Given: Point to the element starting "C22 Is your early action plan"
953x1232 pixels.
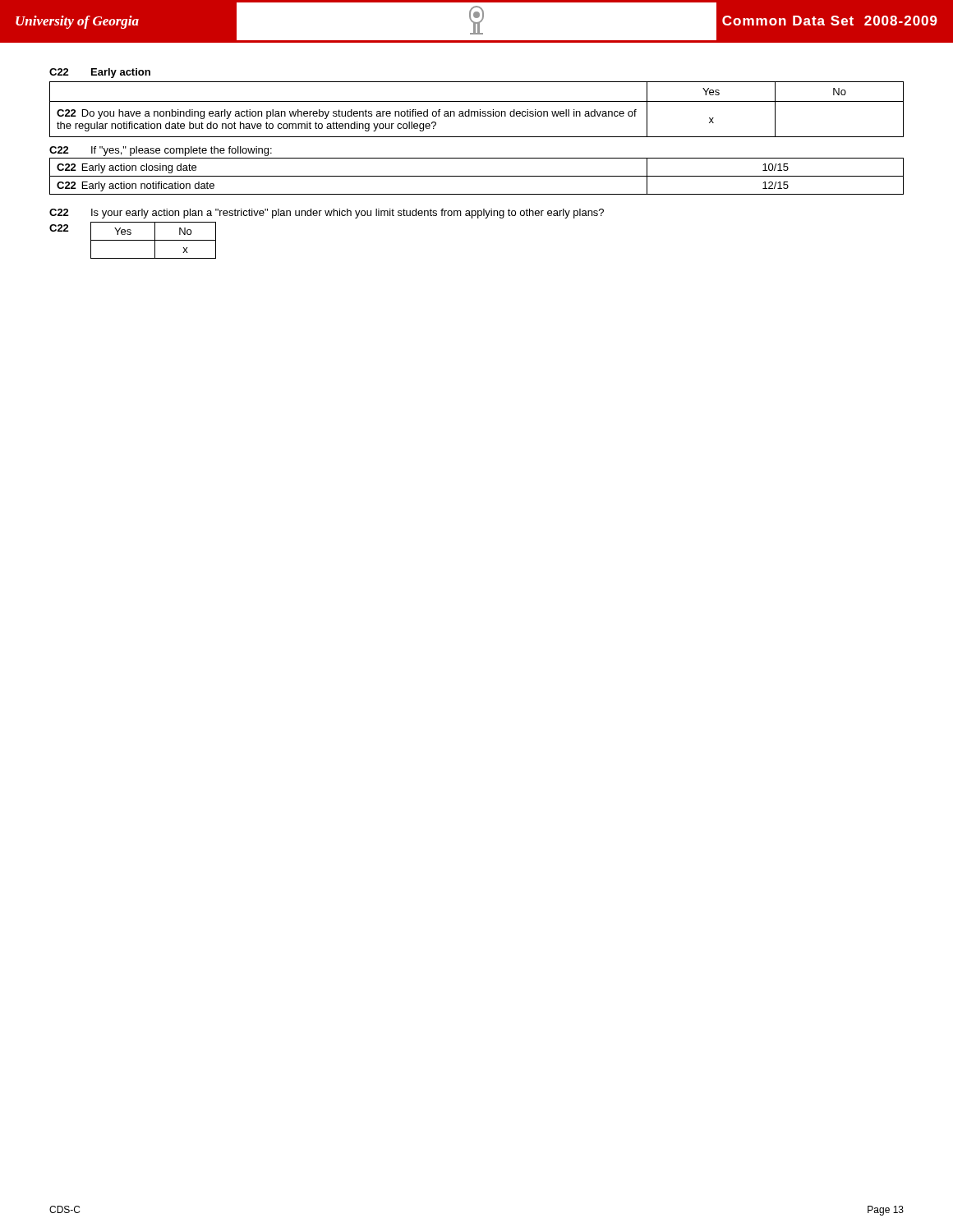Looking at the screenshot, I should (x=327, y=212).
